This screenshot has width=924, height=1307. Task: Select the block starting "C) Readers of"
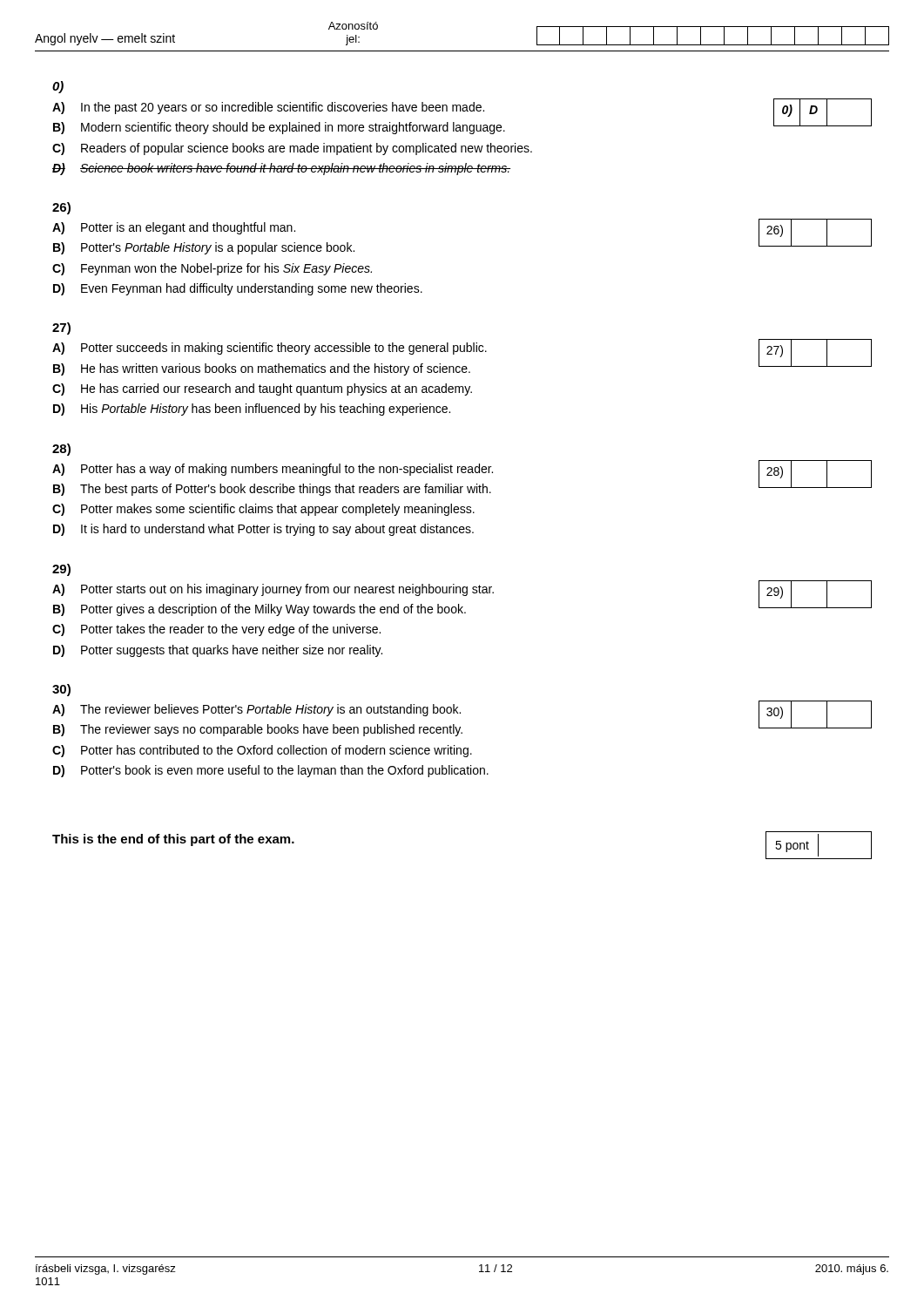[405, 148]
